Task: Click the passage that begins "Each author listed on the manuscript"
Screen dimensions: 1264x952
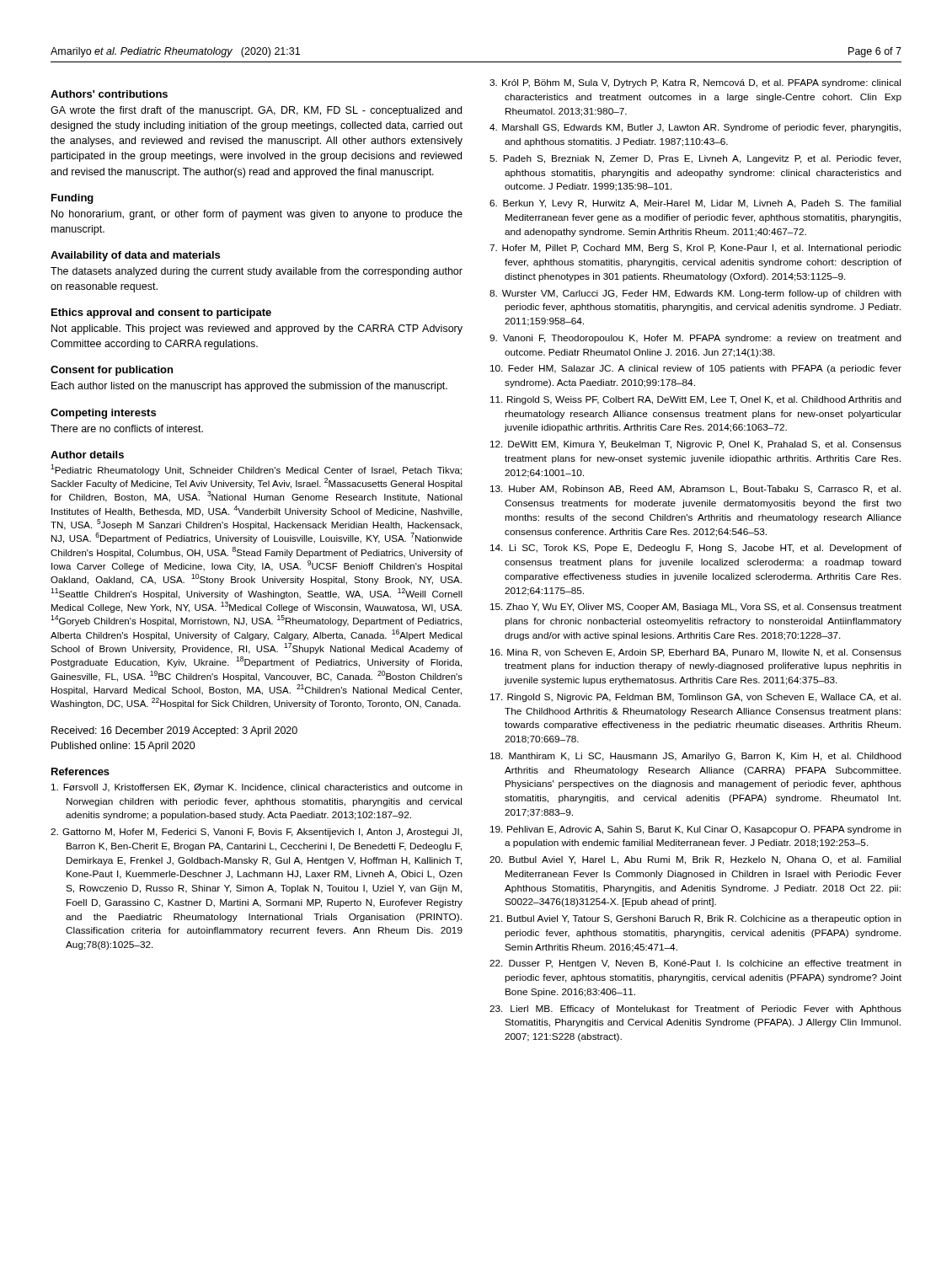Action: [249, 386]
